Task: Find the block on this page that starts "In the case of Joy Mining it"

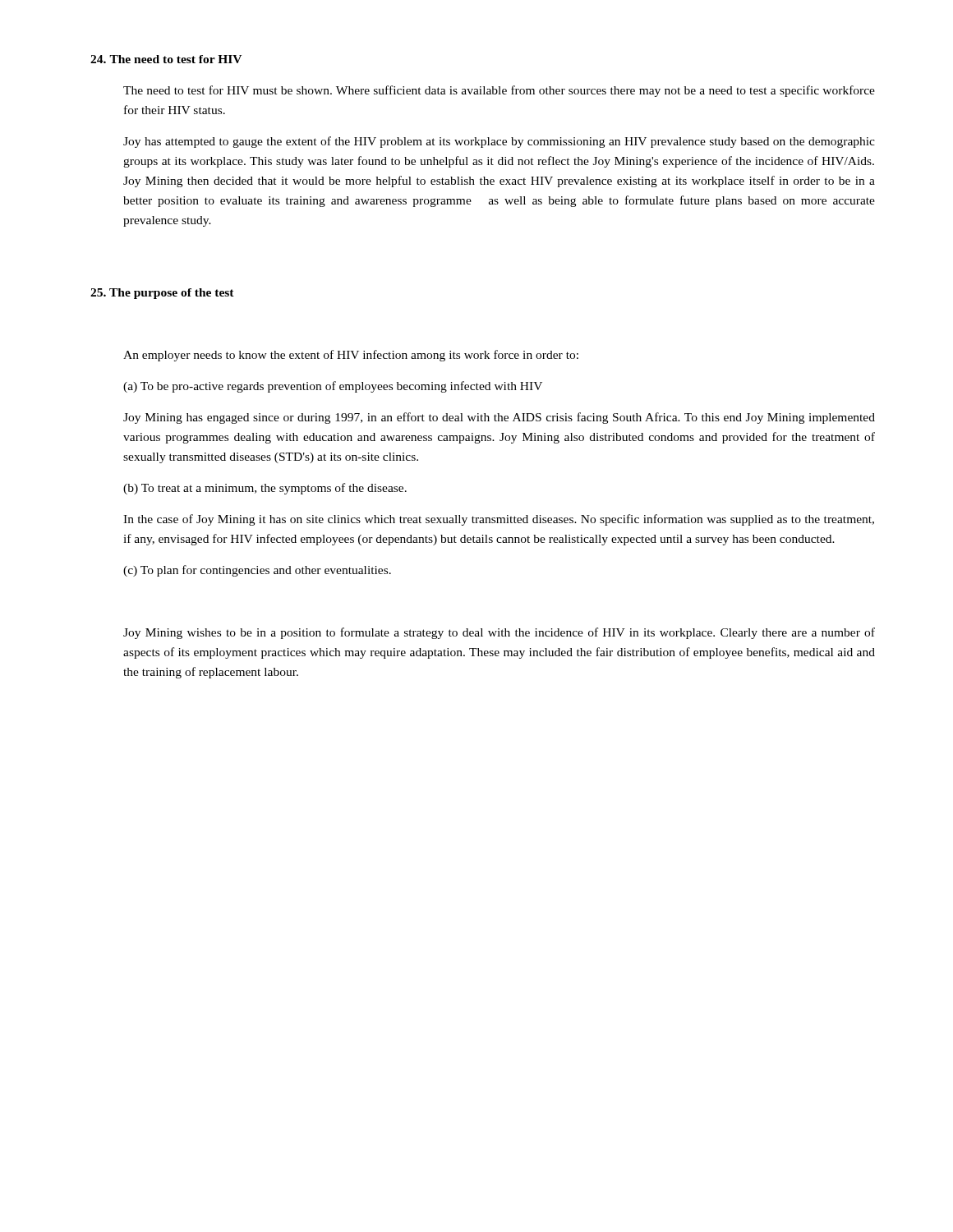Action: 499,529
